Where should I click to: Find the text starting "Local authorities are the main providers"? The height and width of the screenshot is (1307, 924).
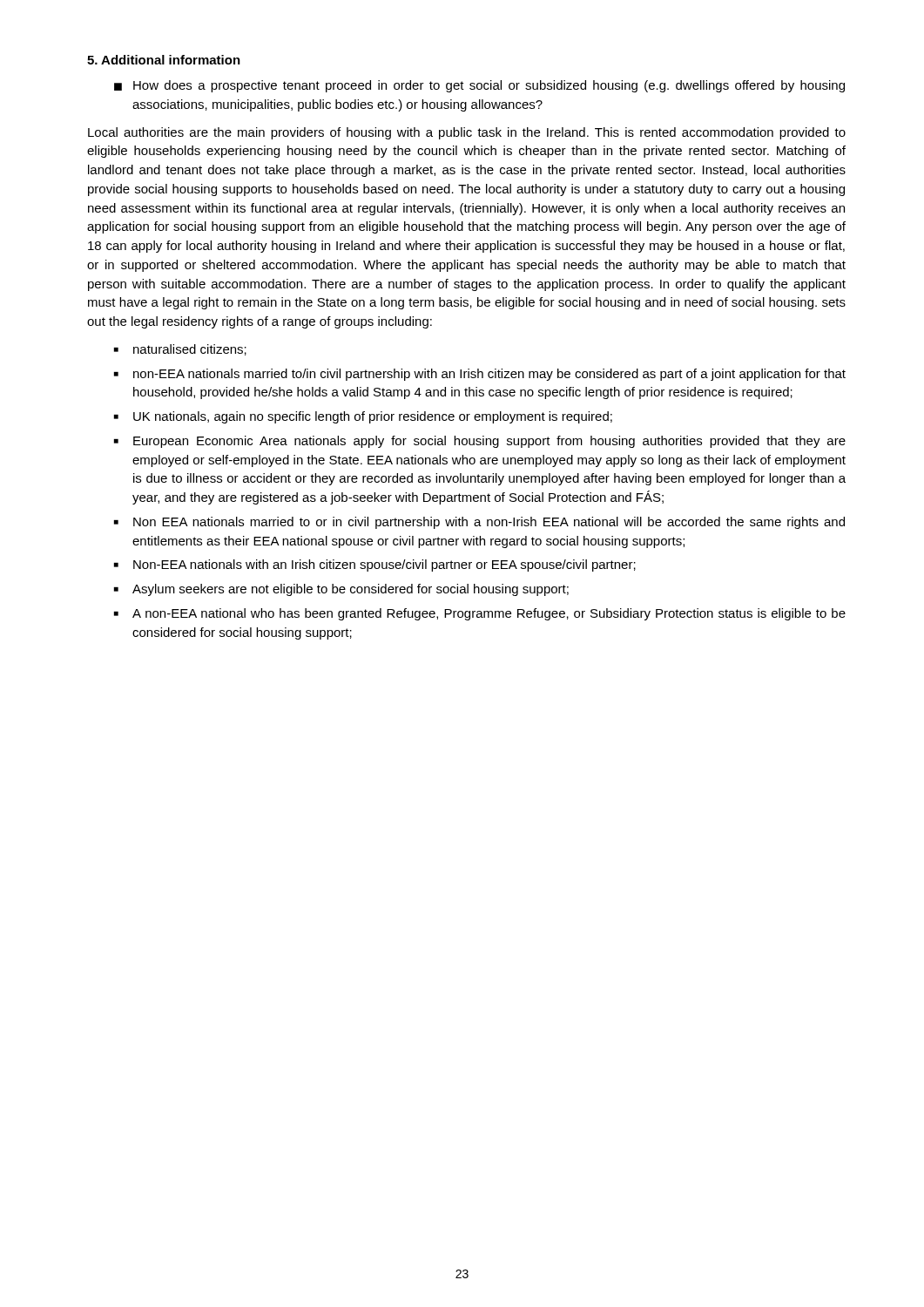466,226
